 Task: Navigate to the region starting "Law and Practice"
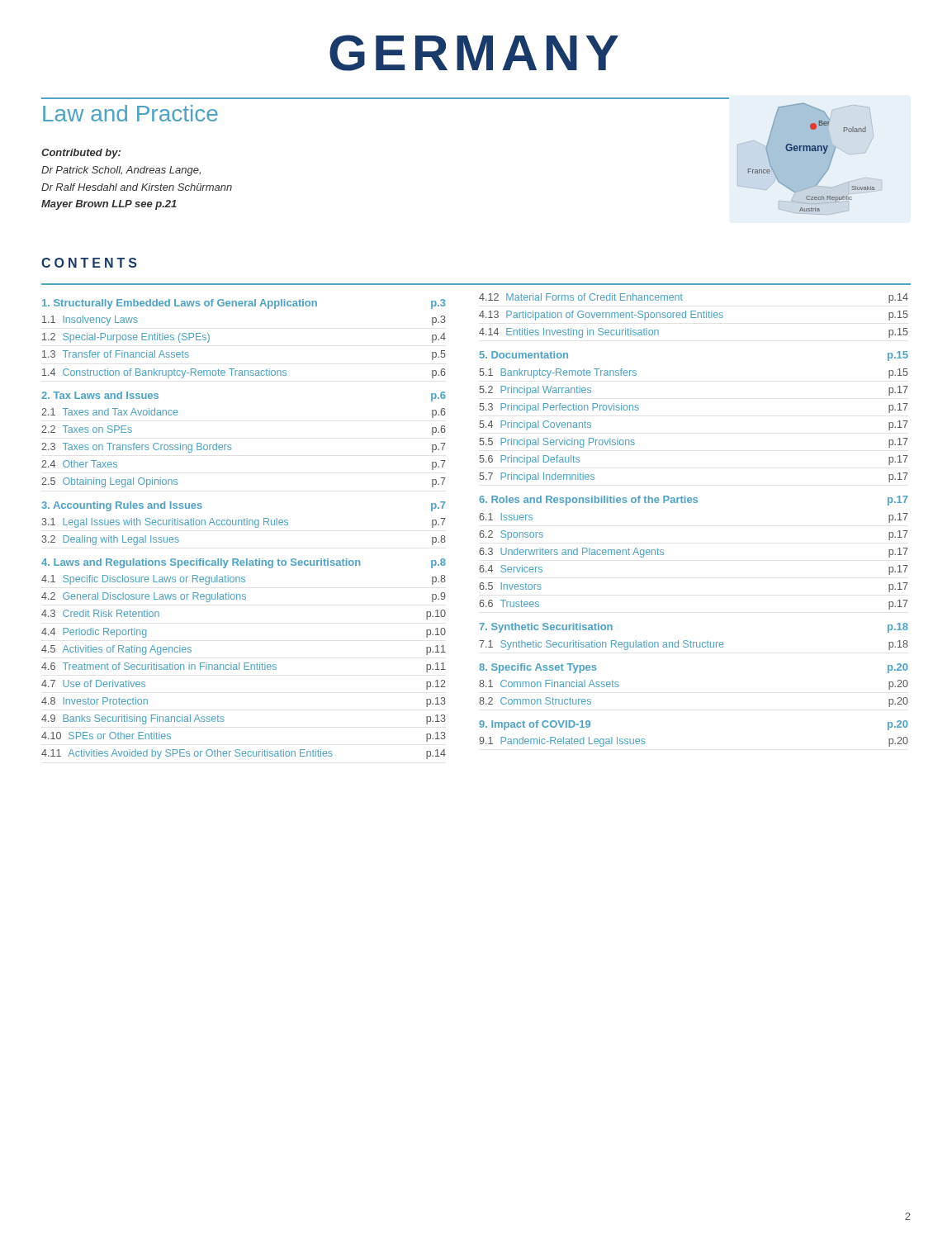click(x=130, y=114)
